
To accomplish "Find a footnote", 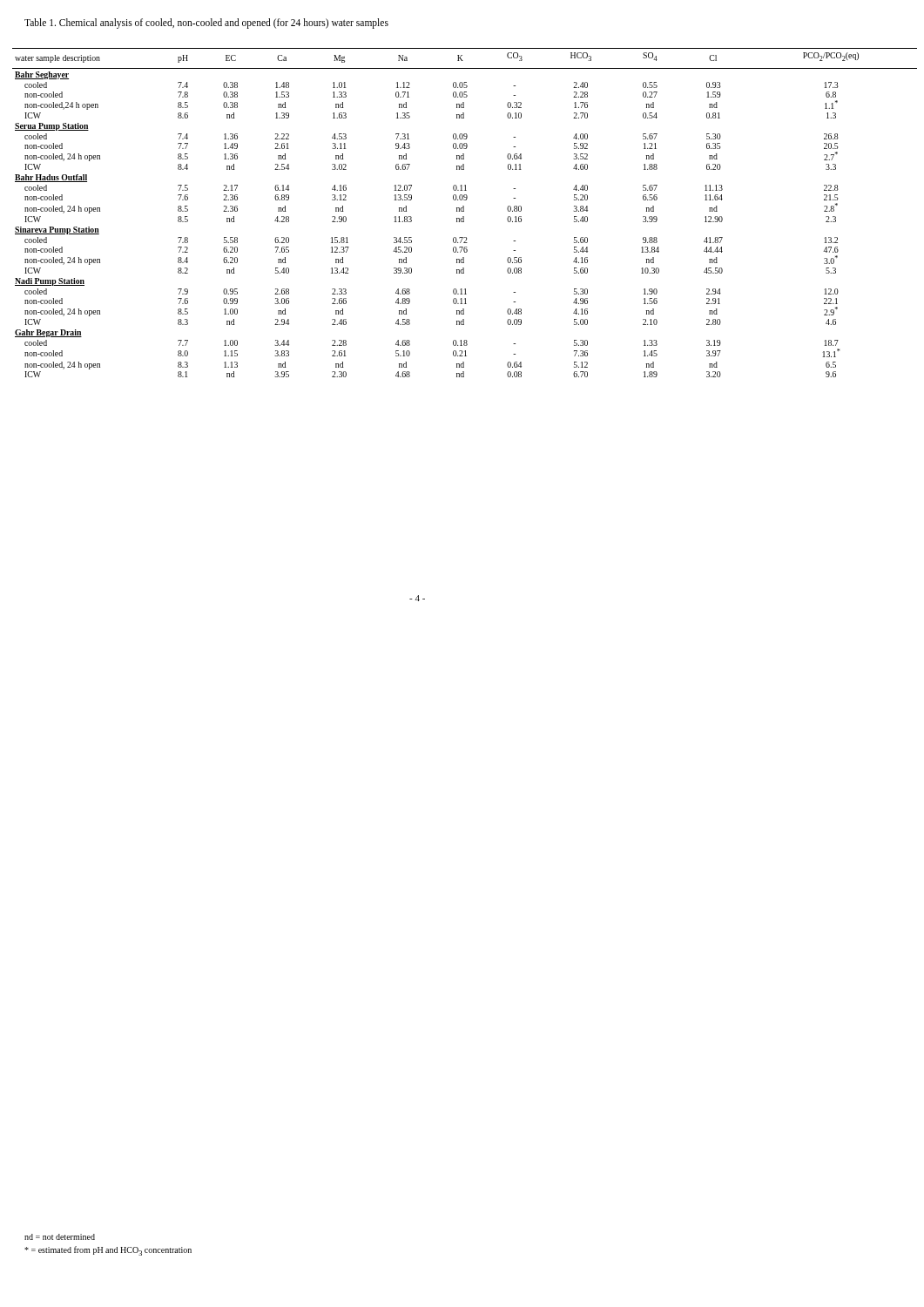I will [x=108, y=1244].
